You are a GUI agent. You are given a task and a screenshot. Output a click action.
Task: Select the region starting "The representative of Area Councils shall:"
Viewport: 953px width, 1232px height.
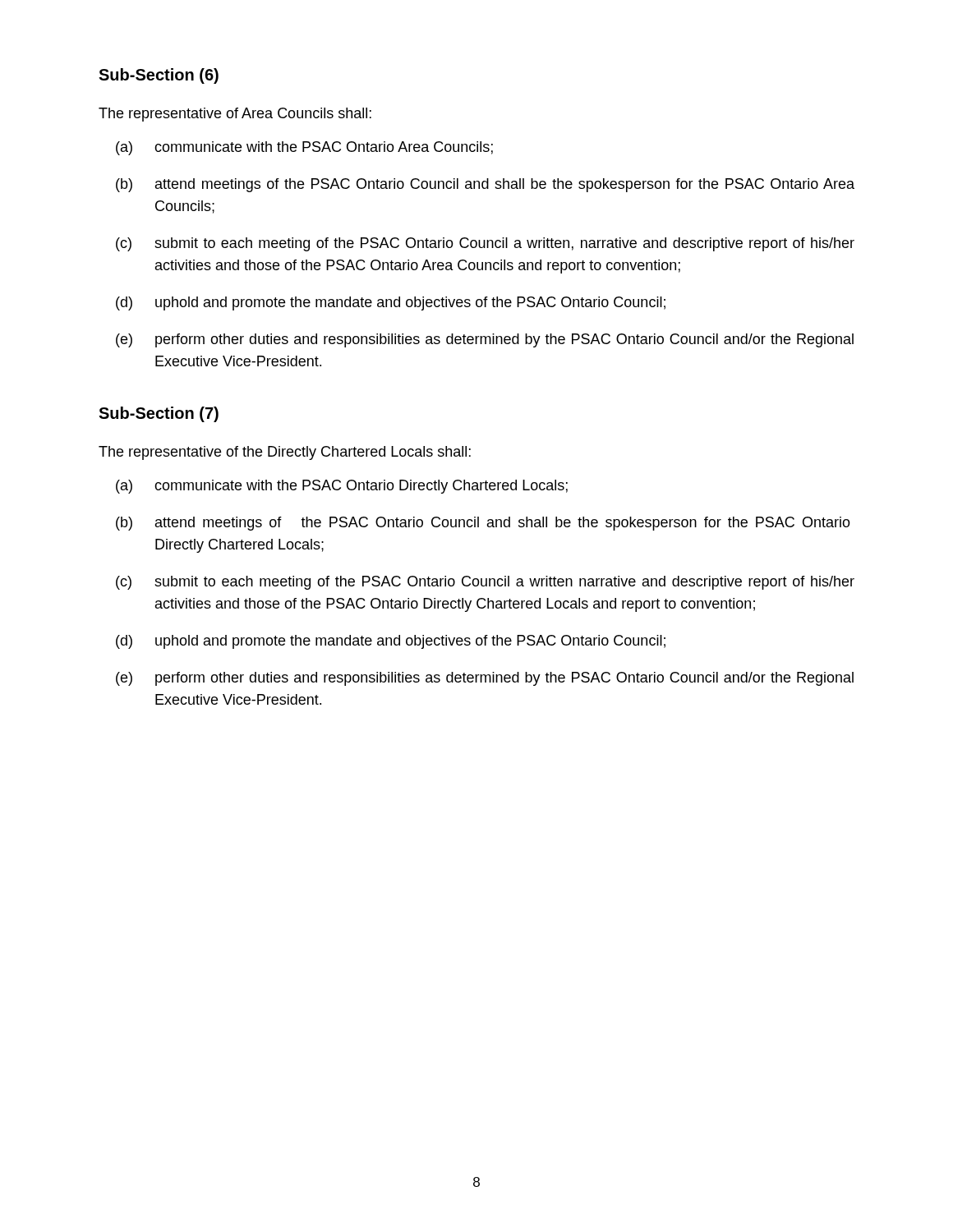tap(235, 113)
